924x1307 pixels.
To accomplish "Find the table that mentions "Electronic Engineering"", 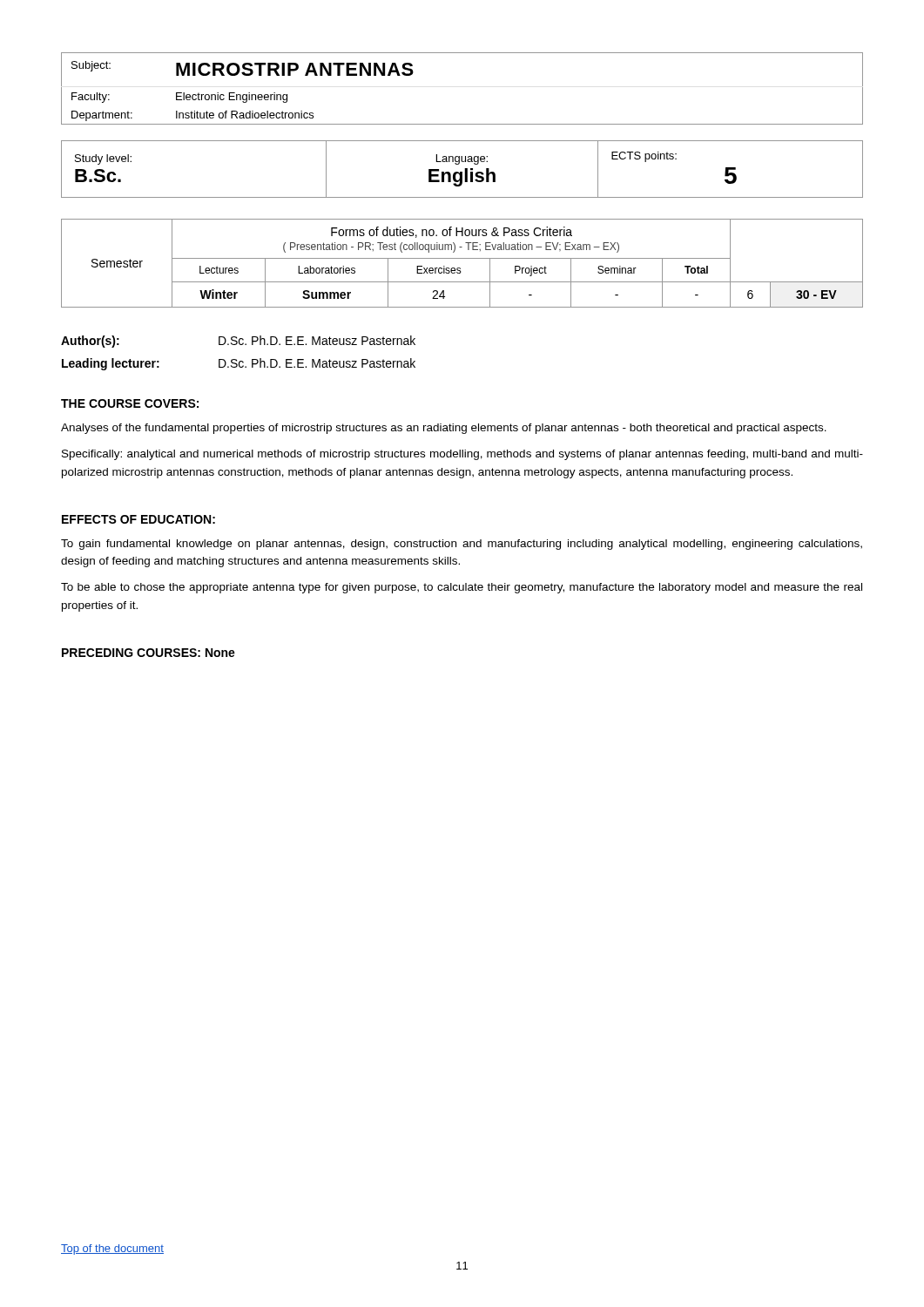I will (462, 88).
